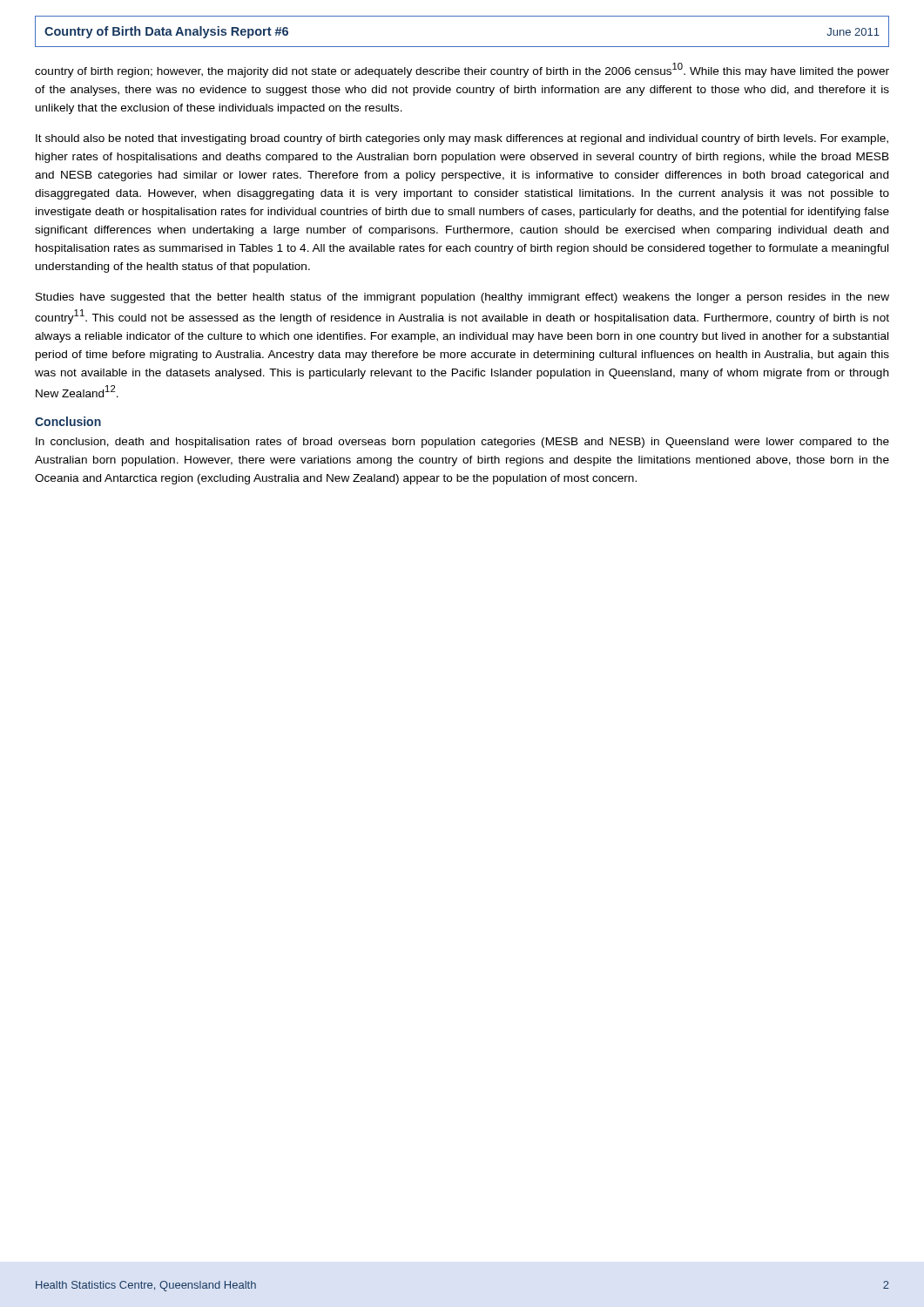Screen dimensions: 1307x924
Task: Point to the block beginning "In conclusion, death and hospitalisation rates of"
Action: 462,459
